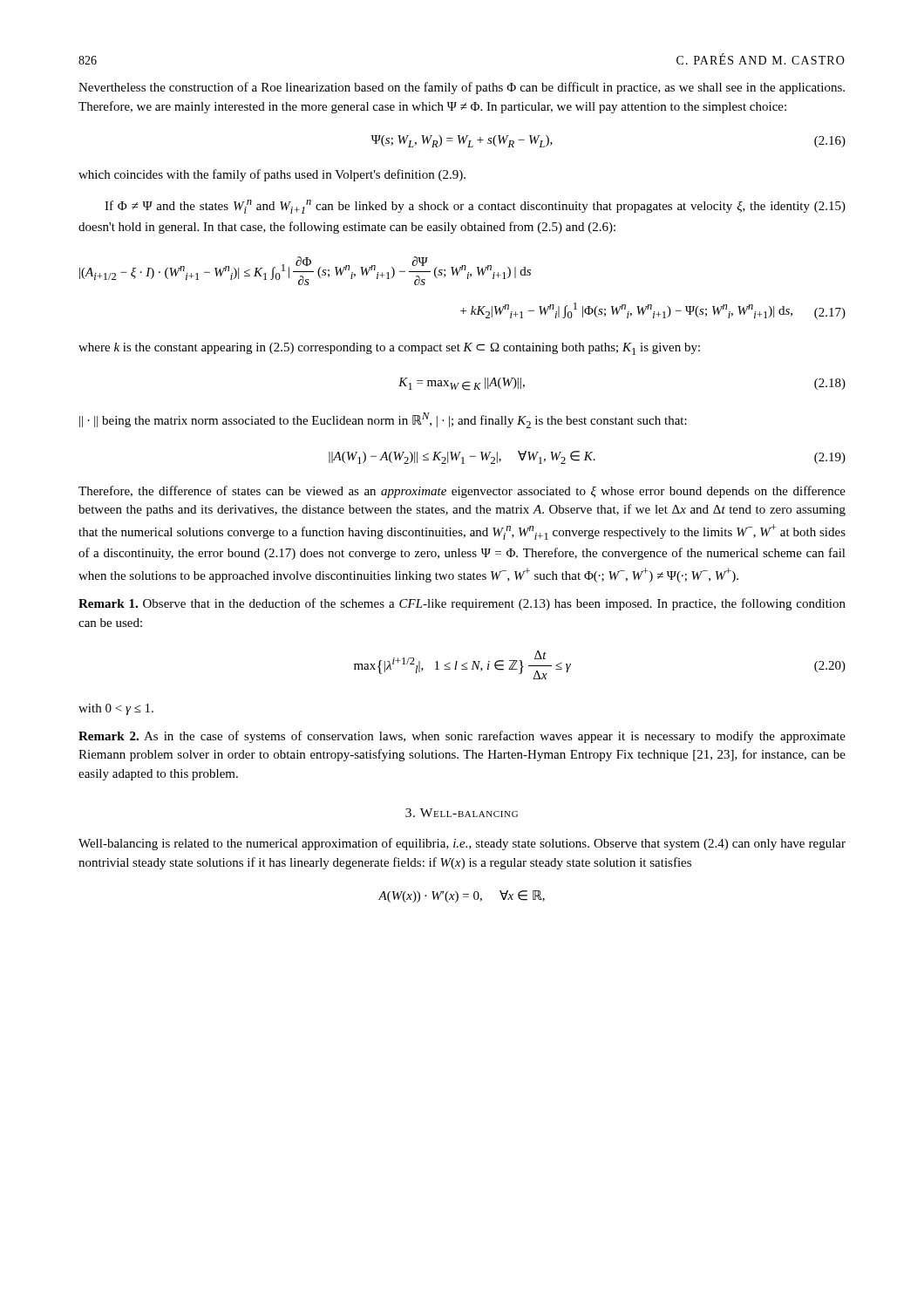Select the text starting "Therefore, the difference of states"
This screenshot has height=1308, width=924.
point(462,534)
